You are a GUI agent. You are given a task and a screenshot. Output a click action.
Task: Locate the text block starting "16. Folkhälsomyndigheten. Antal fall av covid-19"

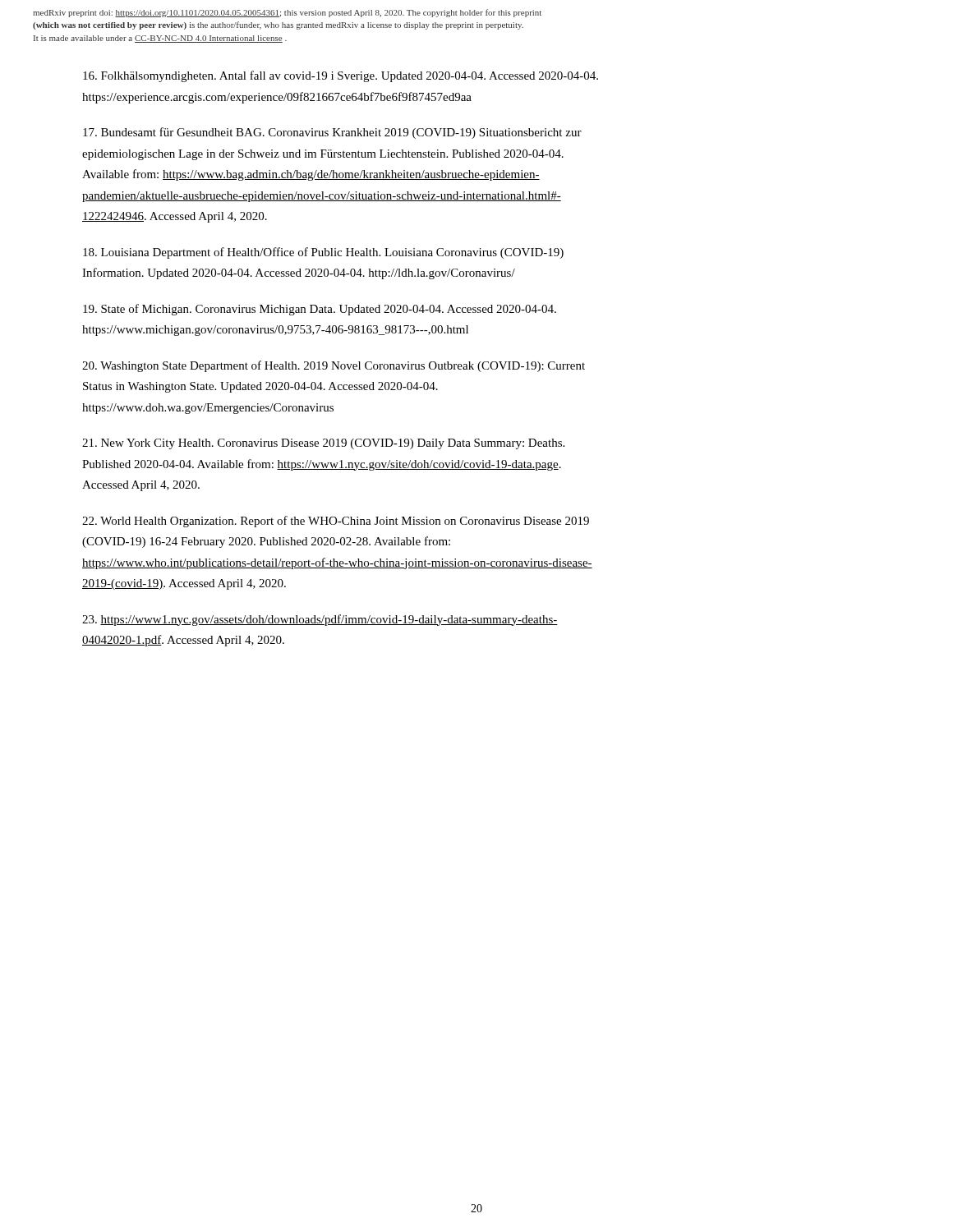(341, 86)
